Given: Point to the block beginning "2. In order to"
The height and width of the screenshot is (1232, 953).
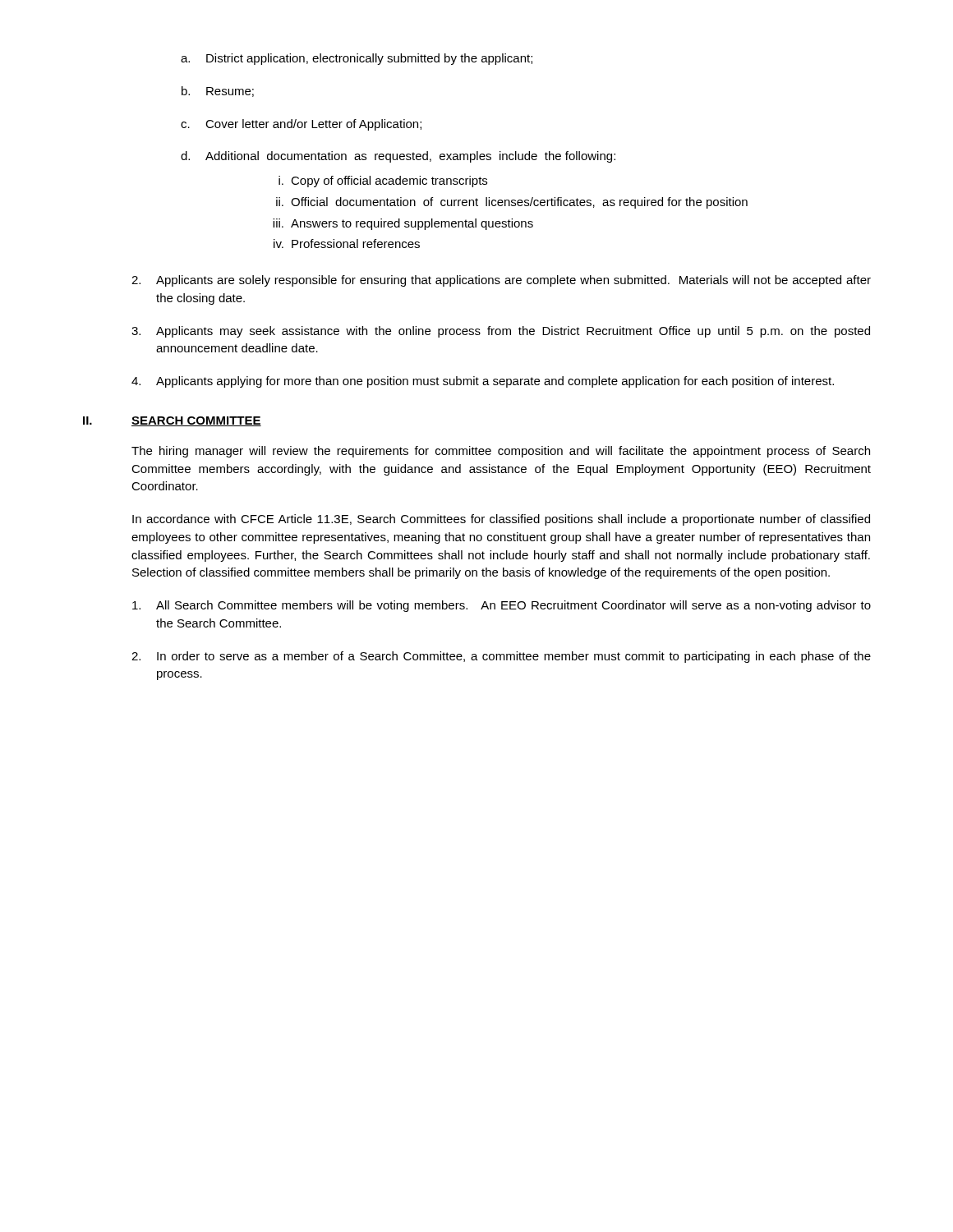Looking at the screenshot, I should point(501,665).
